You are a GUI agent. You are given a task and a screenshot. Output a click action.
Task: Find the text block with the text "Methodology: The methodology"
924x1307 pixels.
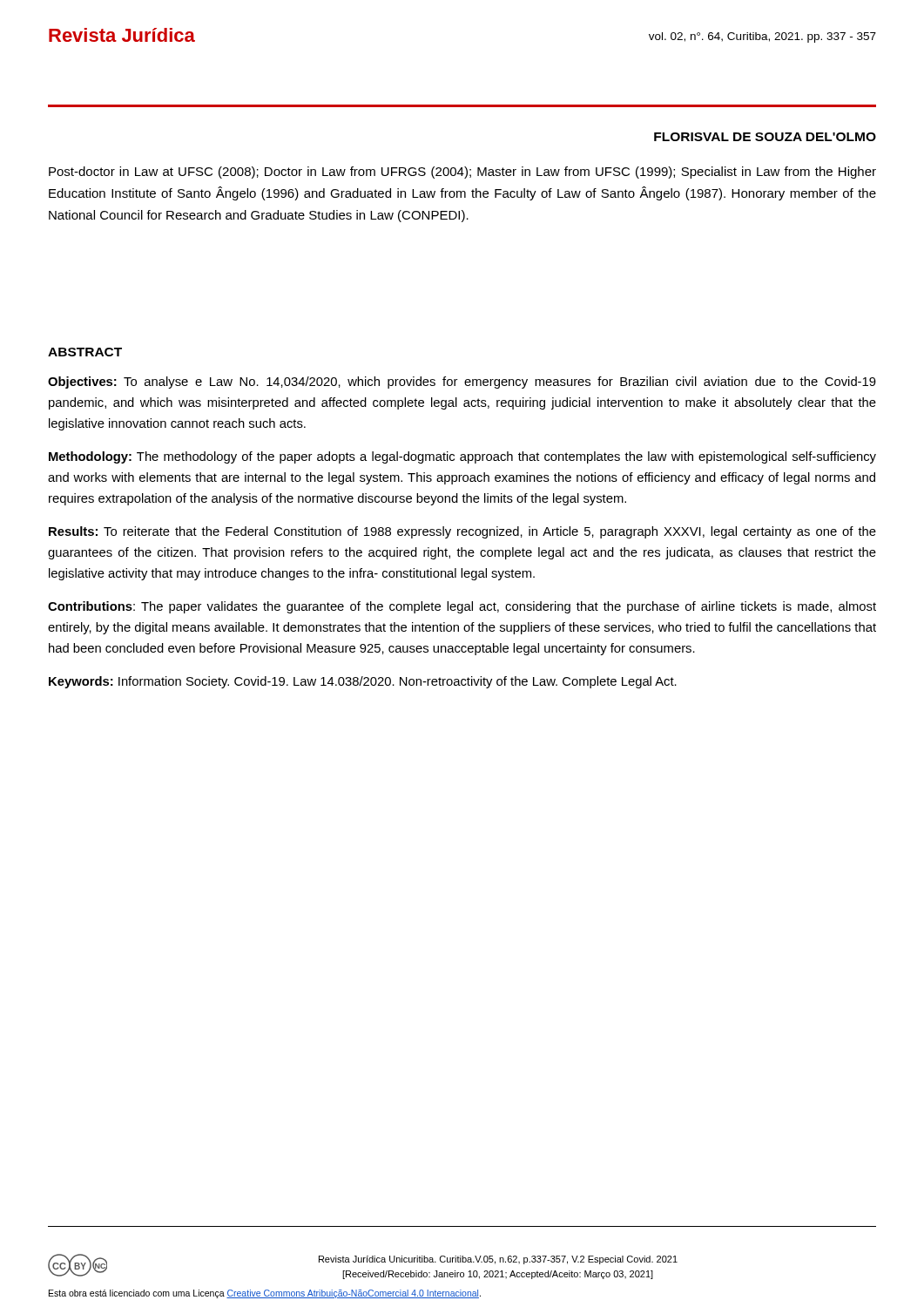[462, 477]
